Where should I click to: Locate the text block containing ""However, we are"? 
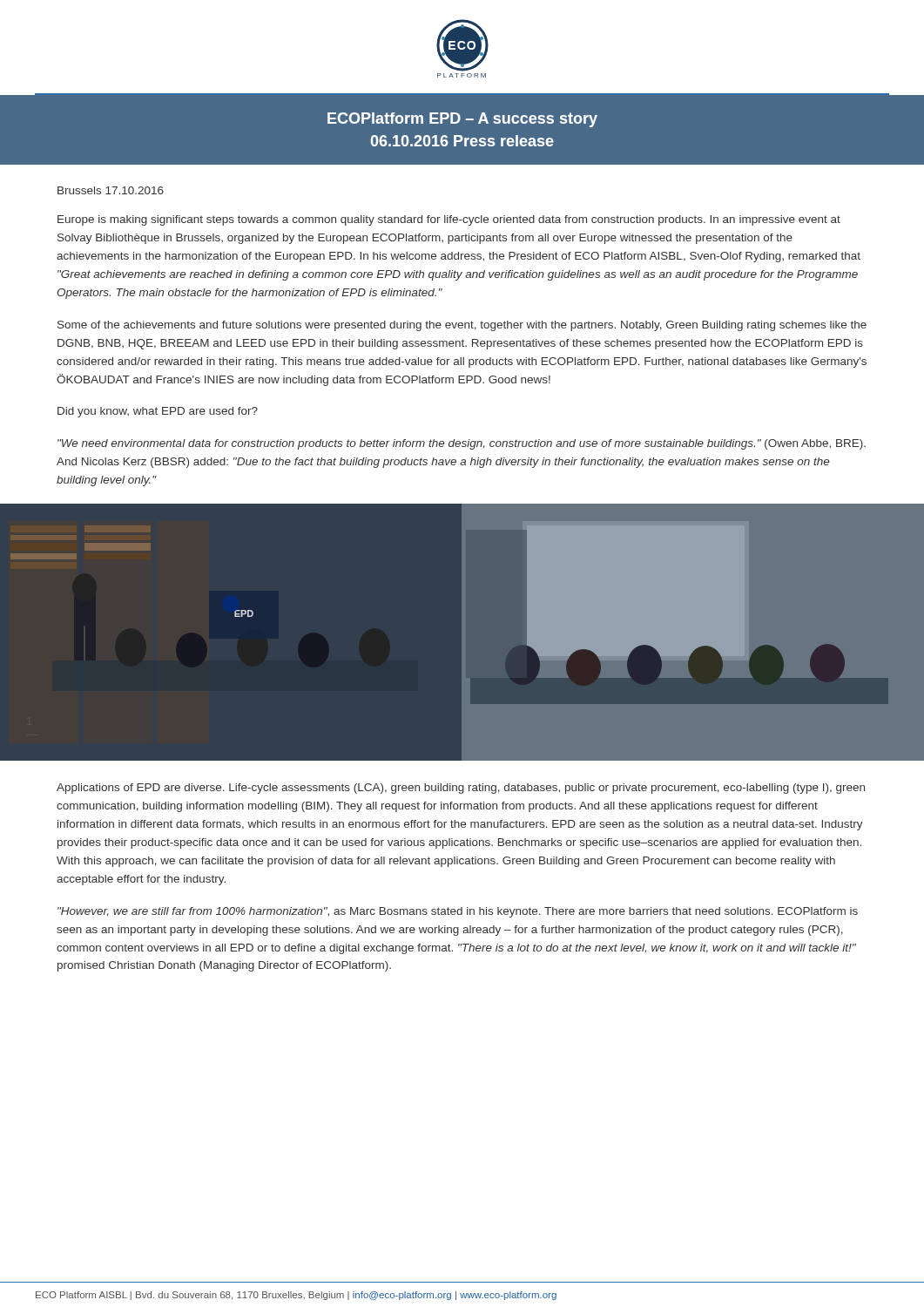pyautogui.click(x=457, y=938)
